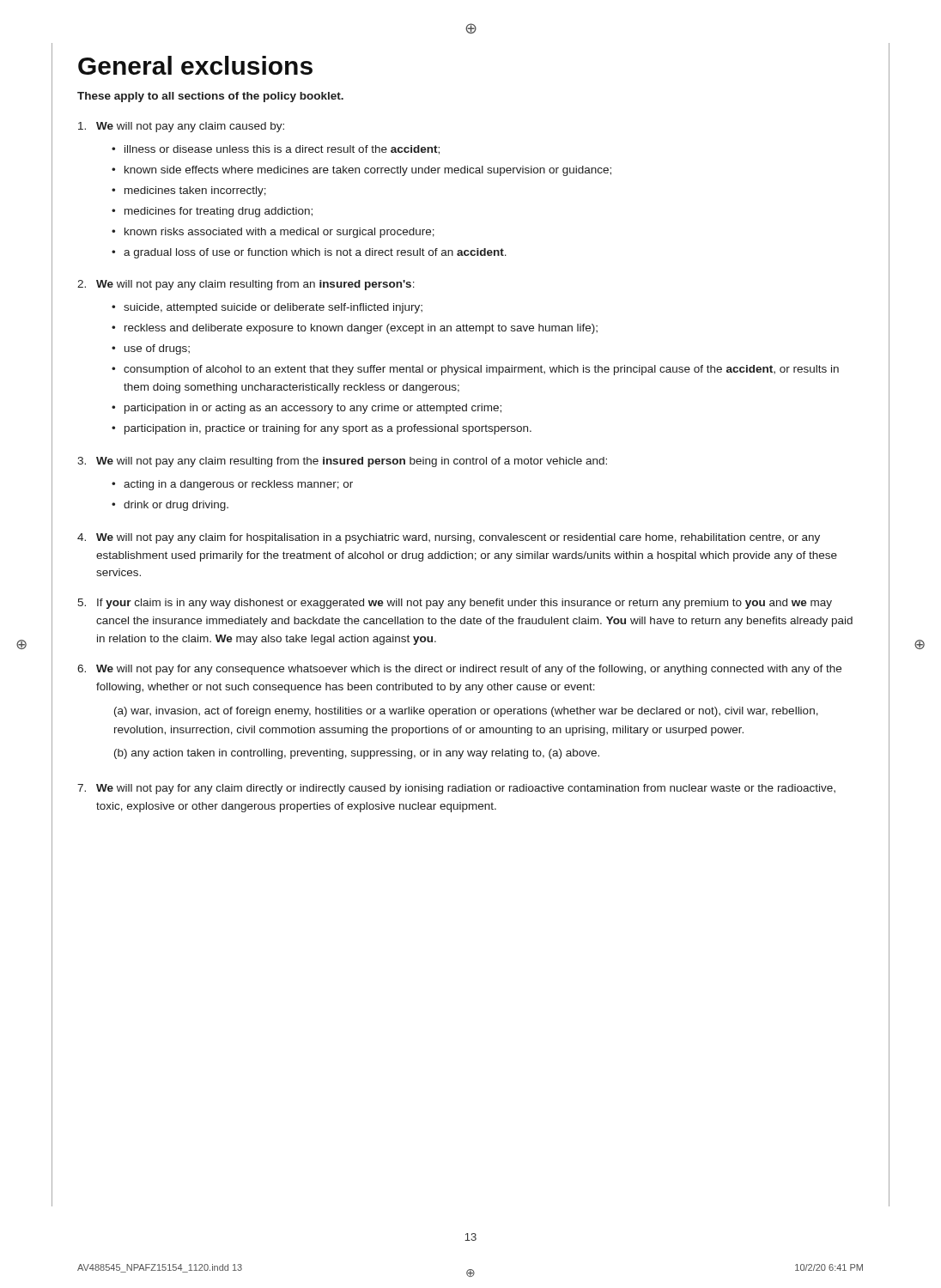Find the text block starting "6. We will not pay"
The image size is (941, 1288).
click(470, 714)
